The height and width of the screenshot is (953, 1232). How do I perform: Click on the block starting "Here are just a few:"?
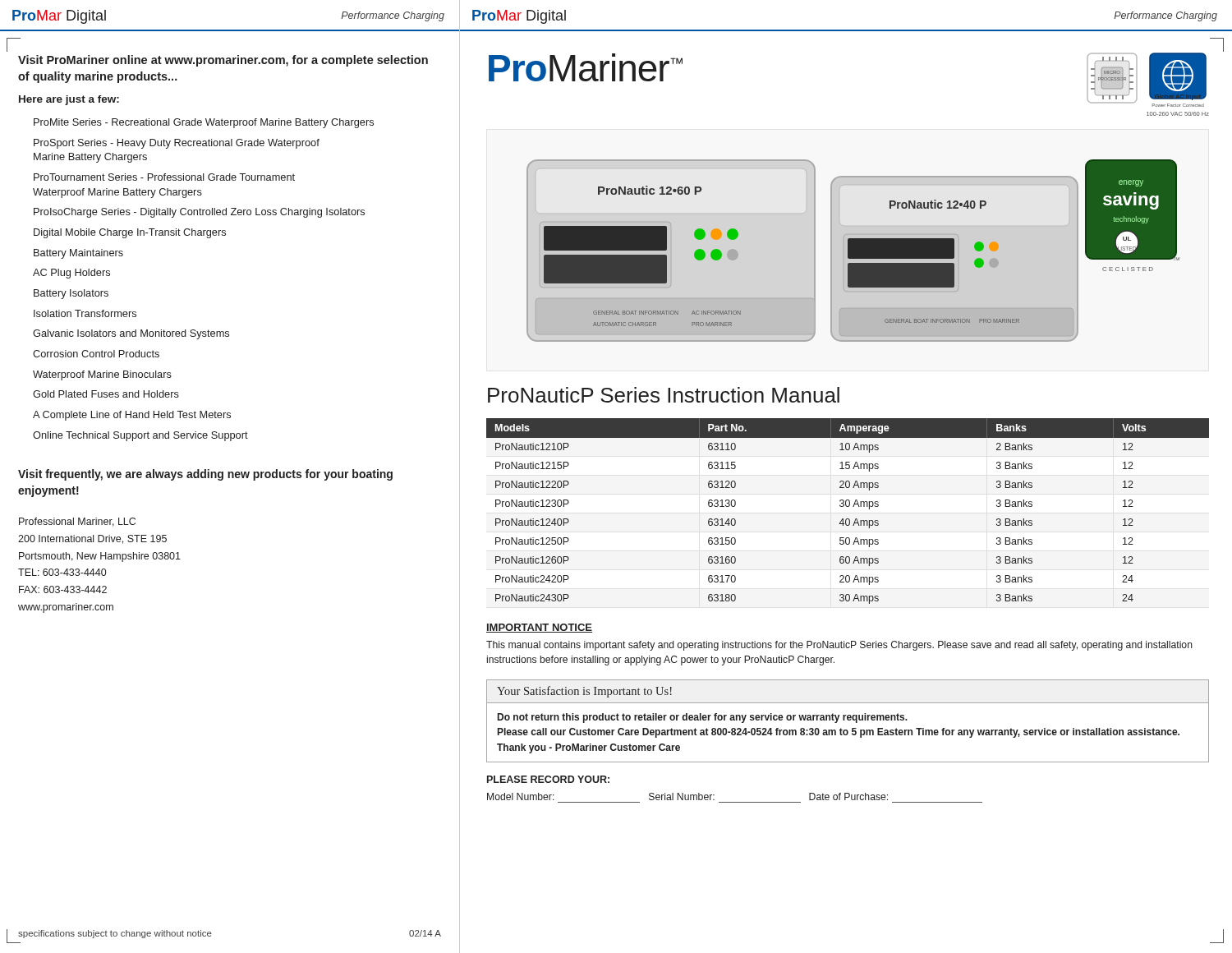pos(69,99)
